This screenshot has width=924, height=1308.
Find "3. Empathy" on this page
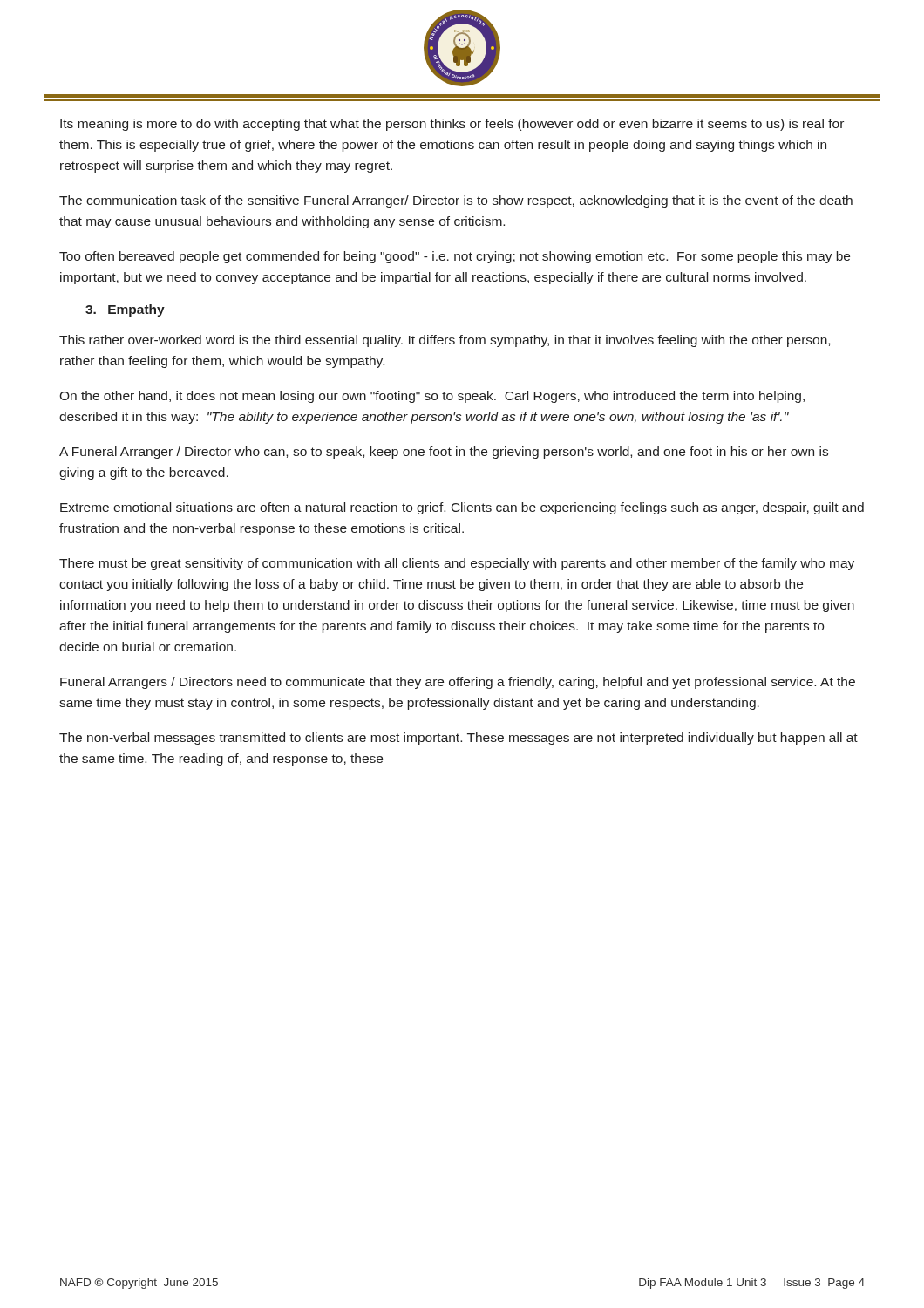(x=125, y=309)
